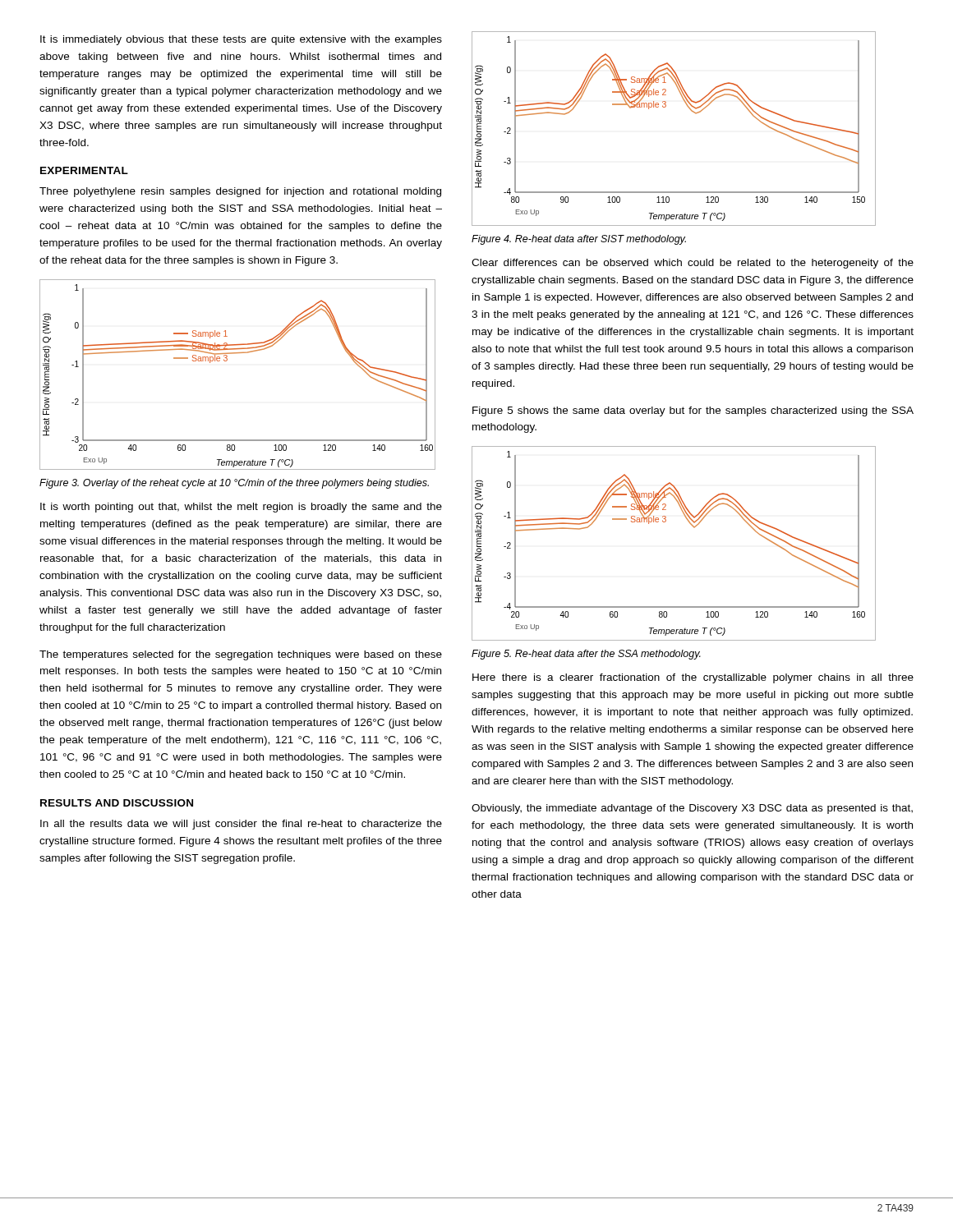Click on the element starting "Three polyethylene resin samples designed"

tap(241, 226)
